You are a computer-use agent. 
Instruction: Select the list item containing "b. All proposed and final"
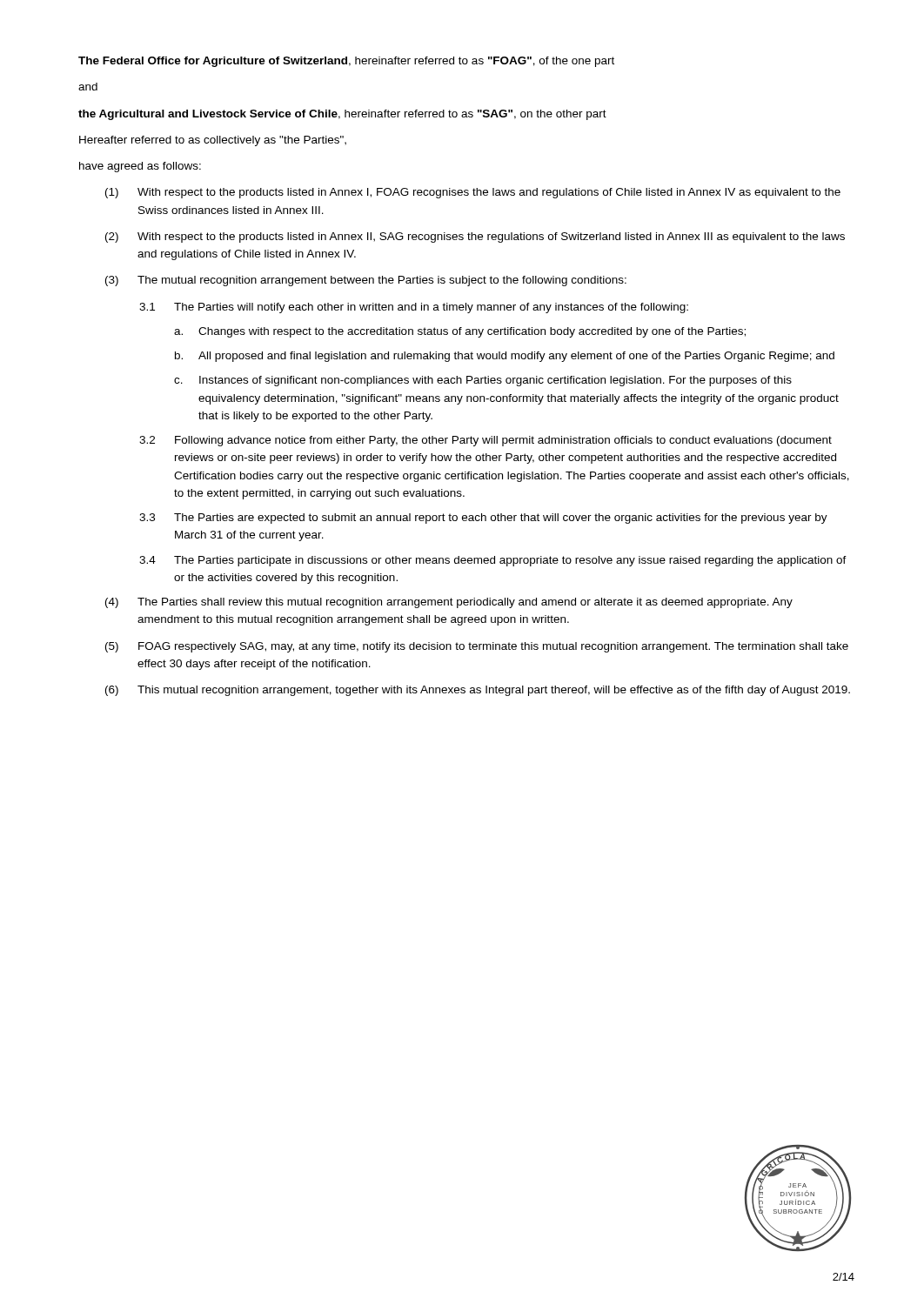[514, 356]
